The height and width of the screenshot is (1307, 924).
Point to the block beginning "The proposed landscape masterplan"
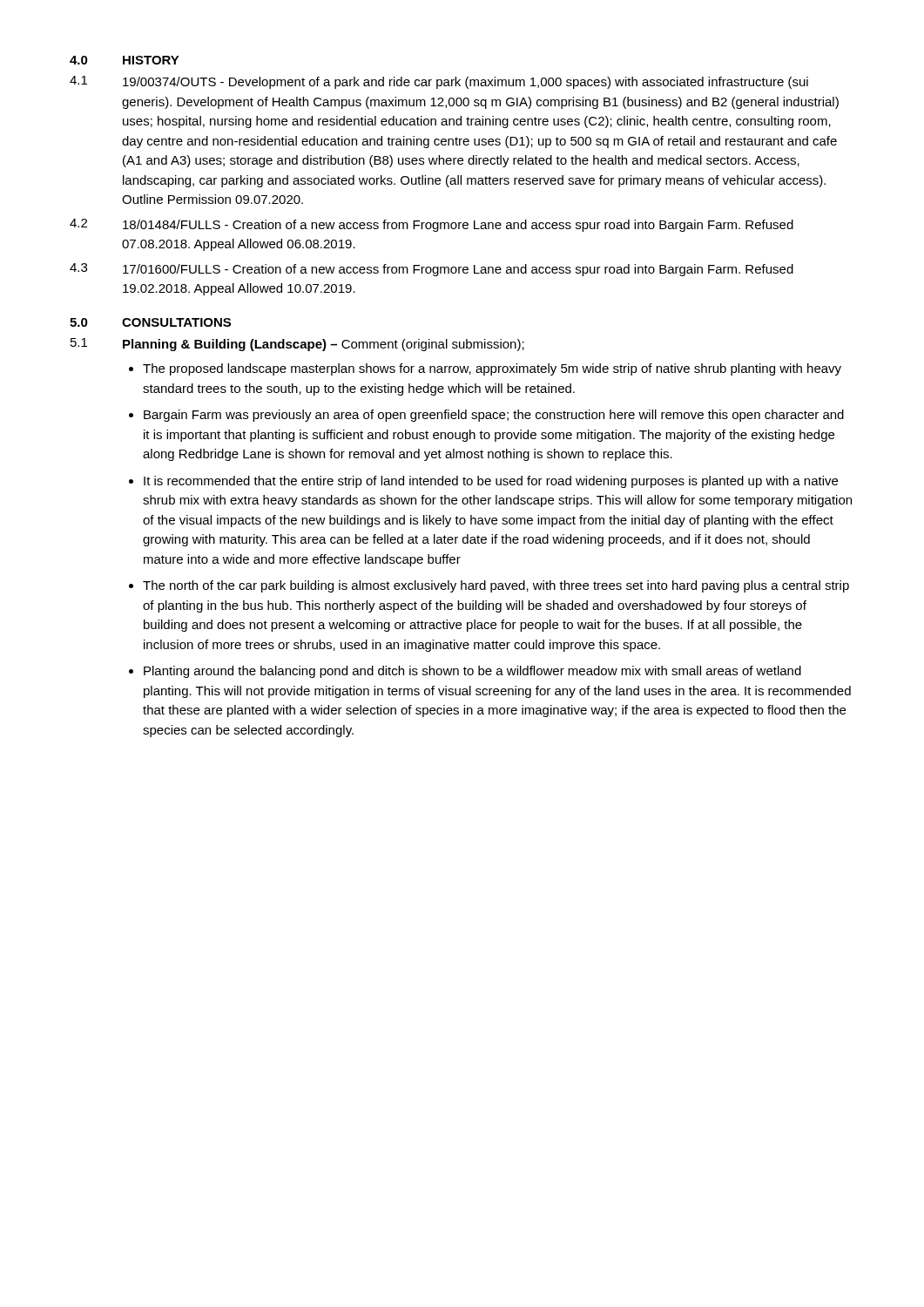click(x=492, y=378)
